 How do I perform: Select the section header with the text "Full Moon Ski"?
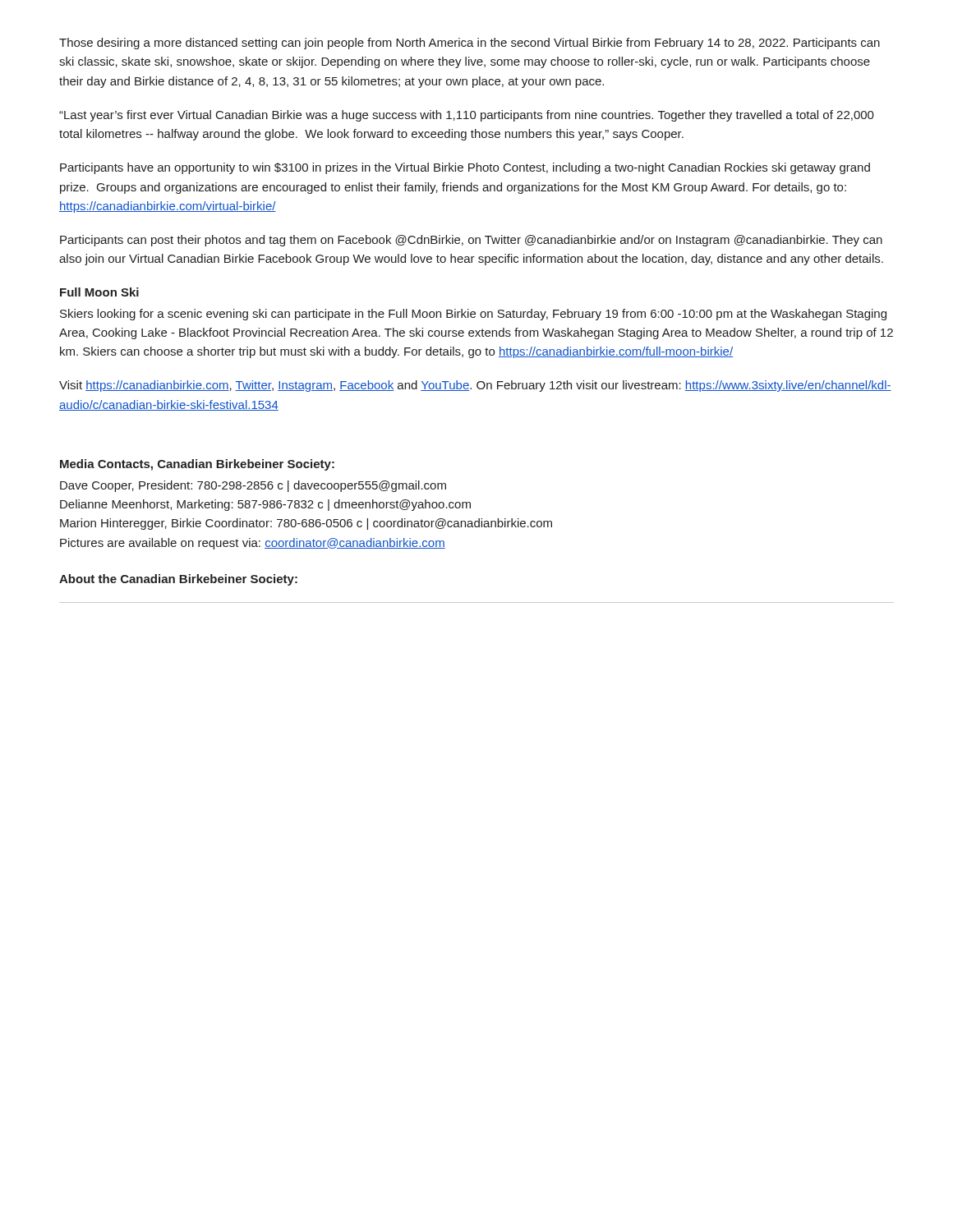(x=99, y=292)
